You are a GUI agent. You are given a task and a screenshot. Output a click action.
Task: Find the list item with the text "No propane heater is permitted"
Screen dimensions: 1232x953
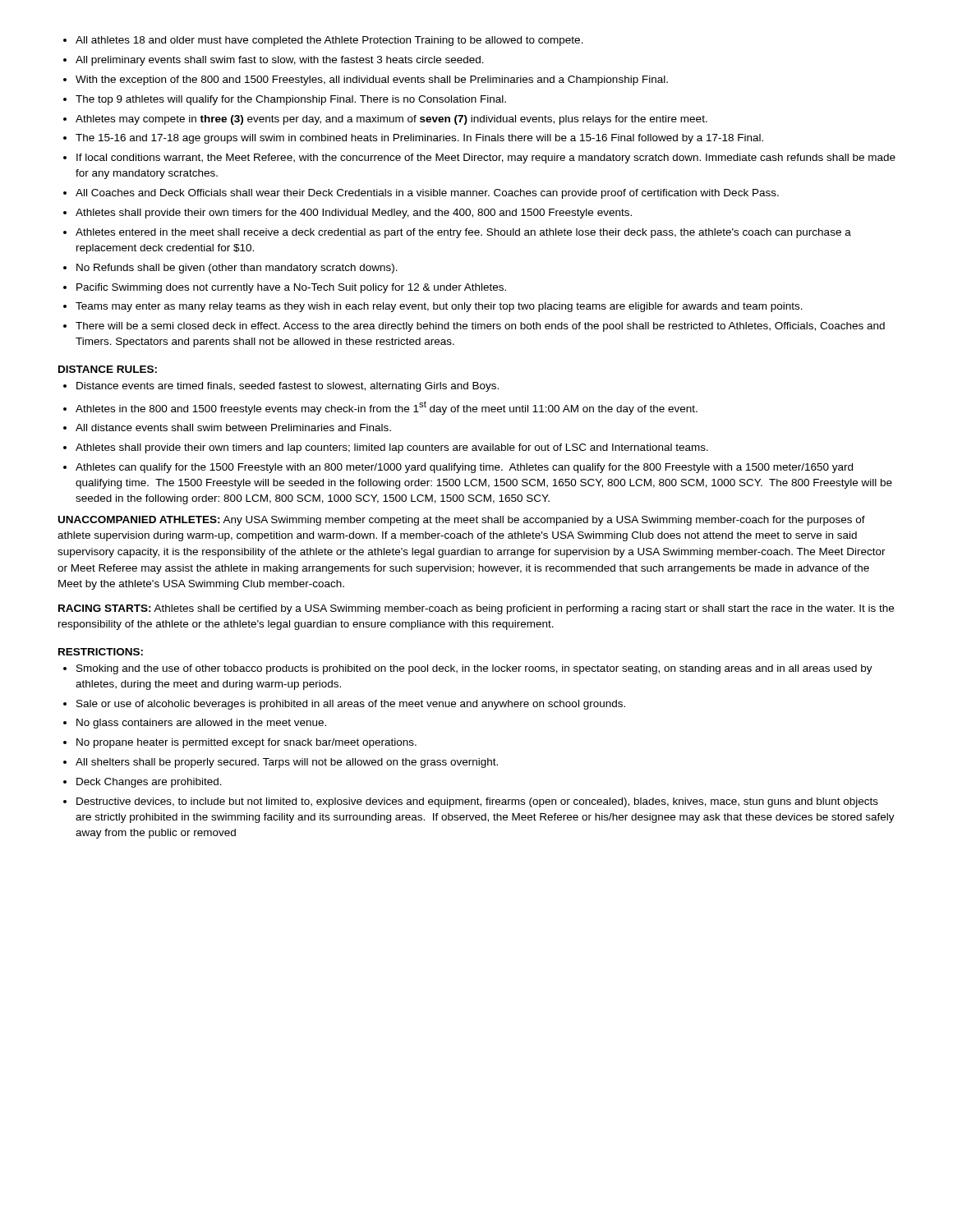pyautogui.click(x=246, y=743)
